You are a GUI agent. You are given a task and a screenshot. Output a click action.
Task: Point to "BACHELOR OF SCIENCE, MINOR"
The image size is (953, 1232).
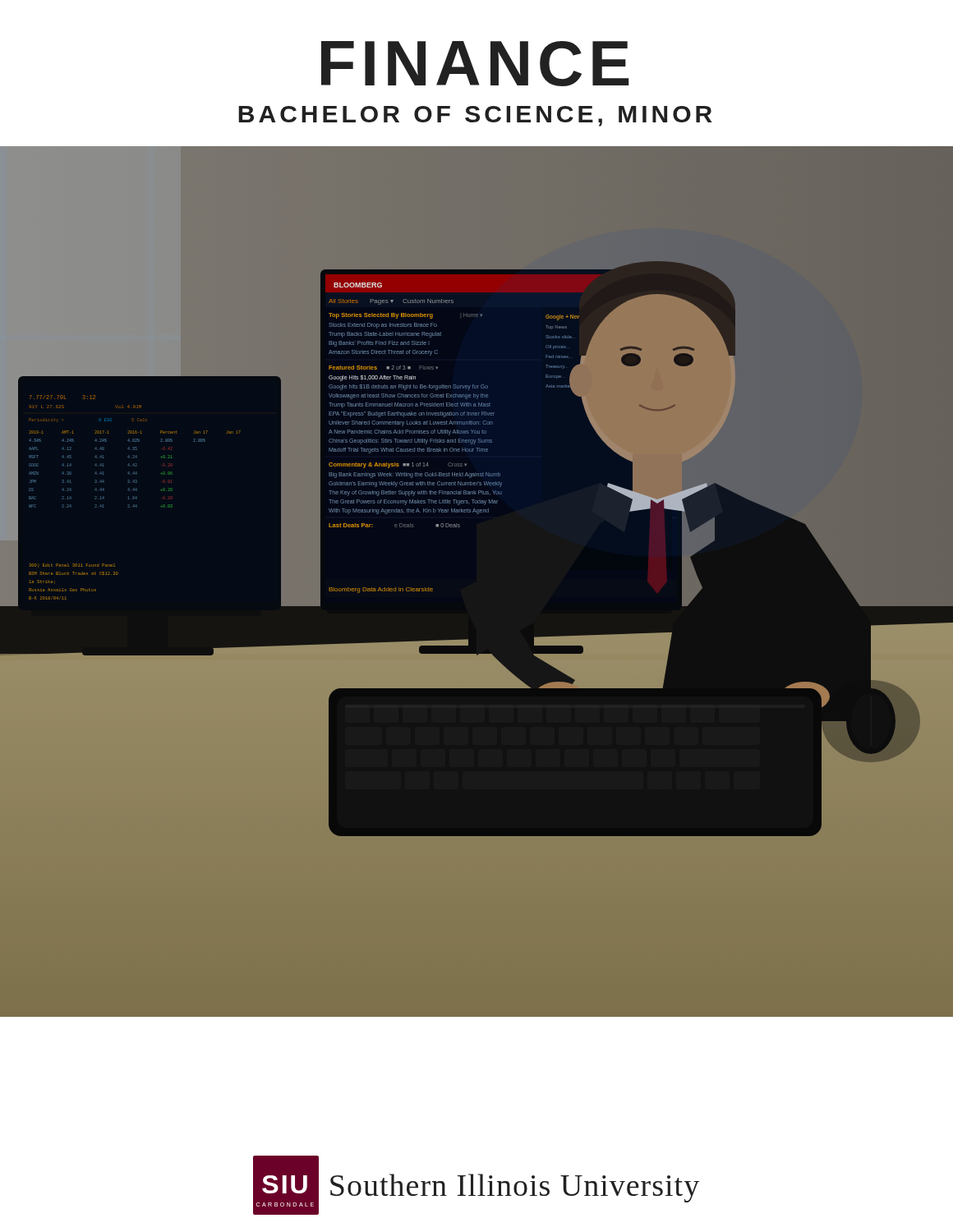pyautogui.click(x=476, y=114)
